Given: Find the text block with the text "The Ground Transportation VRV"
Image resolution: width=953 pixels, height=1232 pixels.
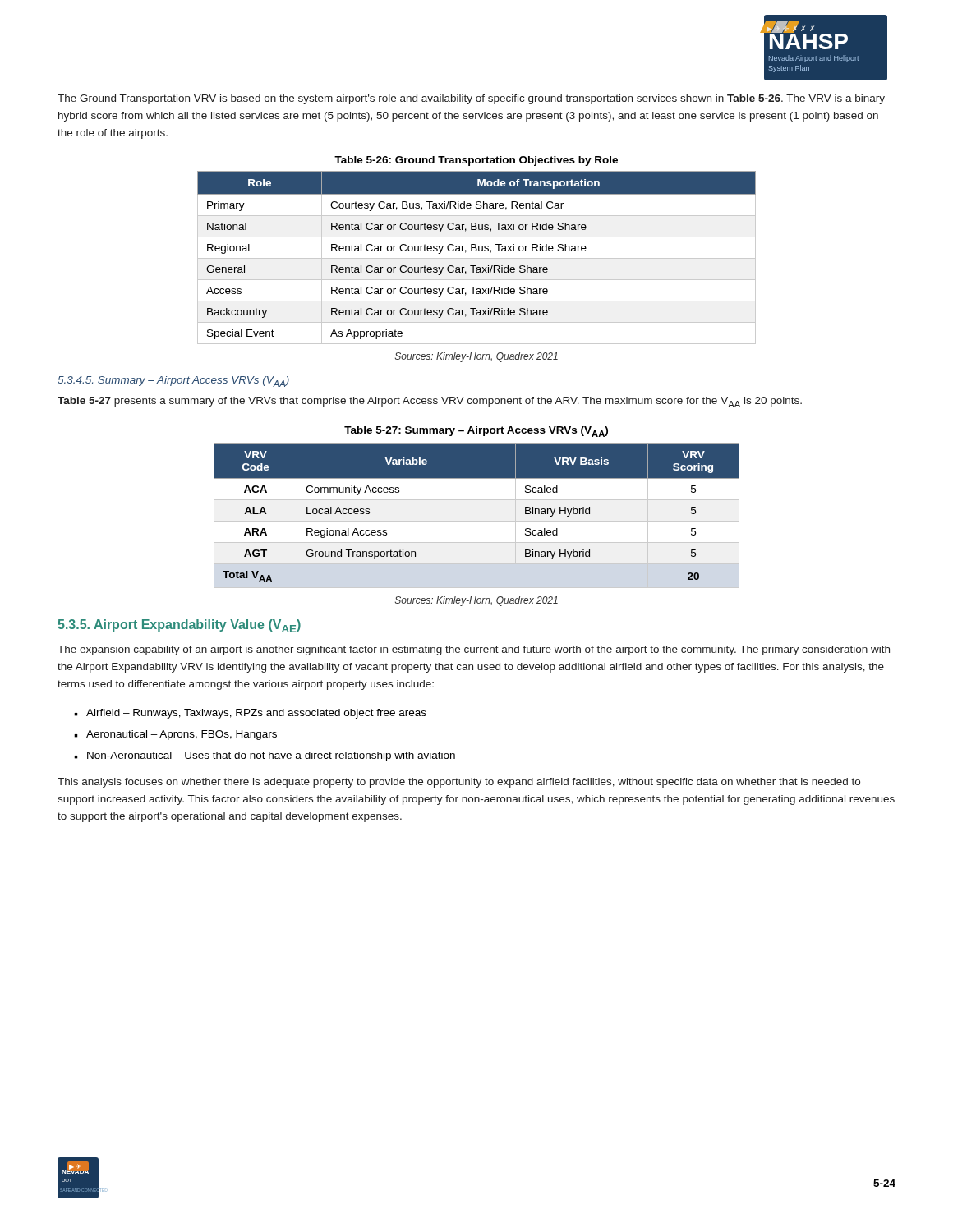Looking at the screenshot, I should click(471, 115).
